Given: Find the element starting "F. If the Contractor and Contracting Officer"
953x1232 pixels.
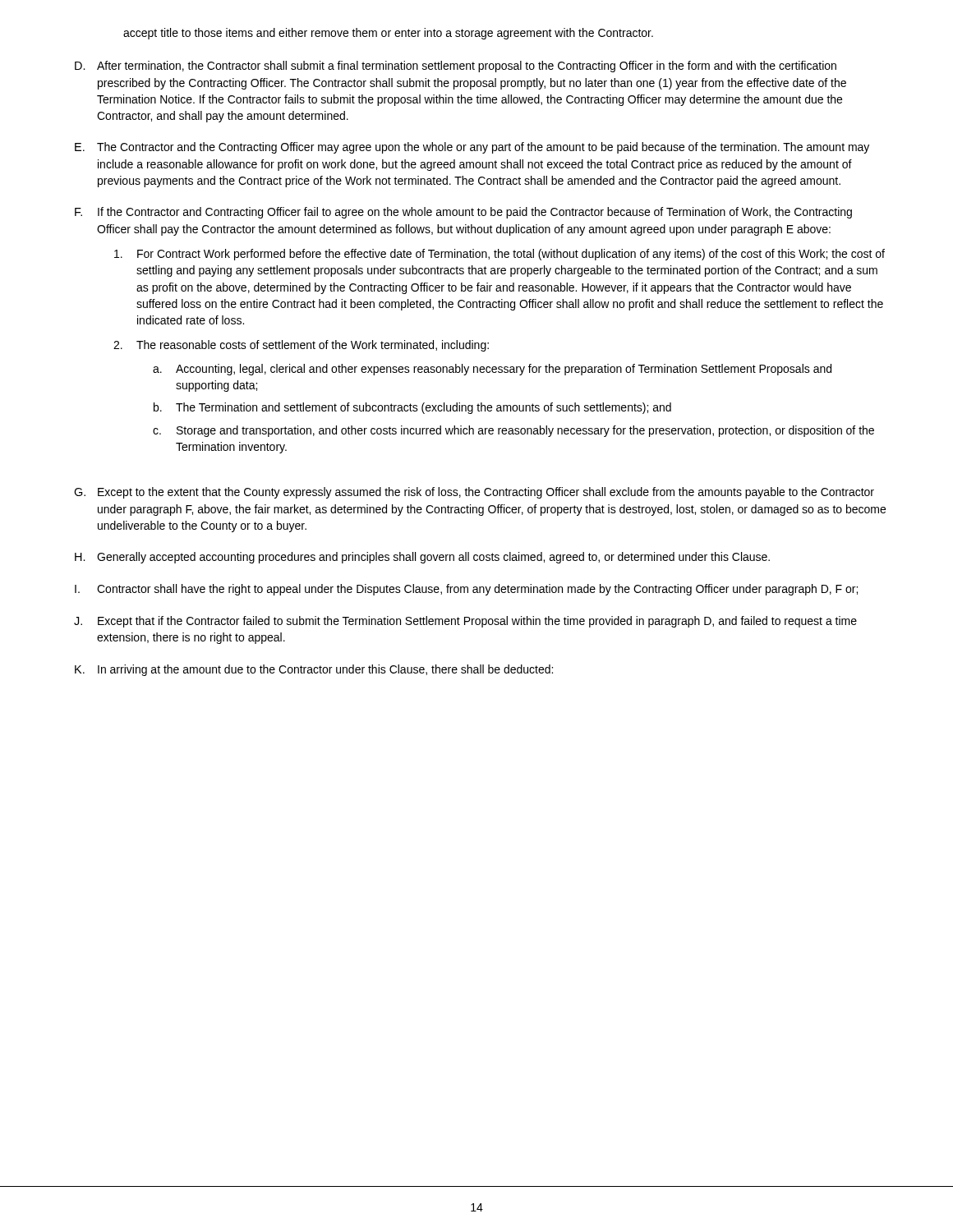Looking at the screenshot, I should click(481, 337).
